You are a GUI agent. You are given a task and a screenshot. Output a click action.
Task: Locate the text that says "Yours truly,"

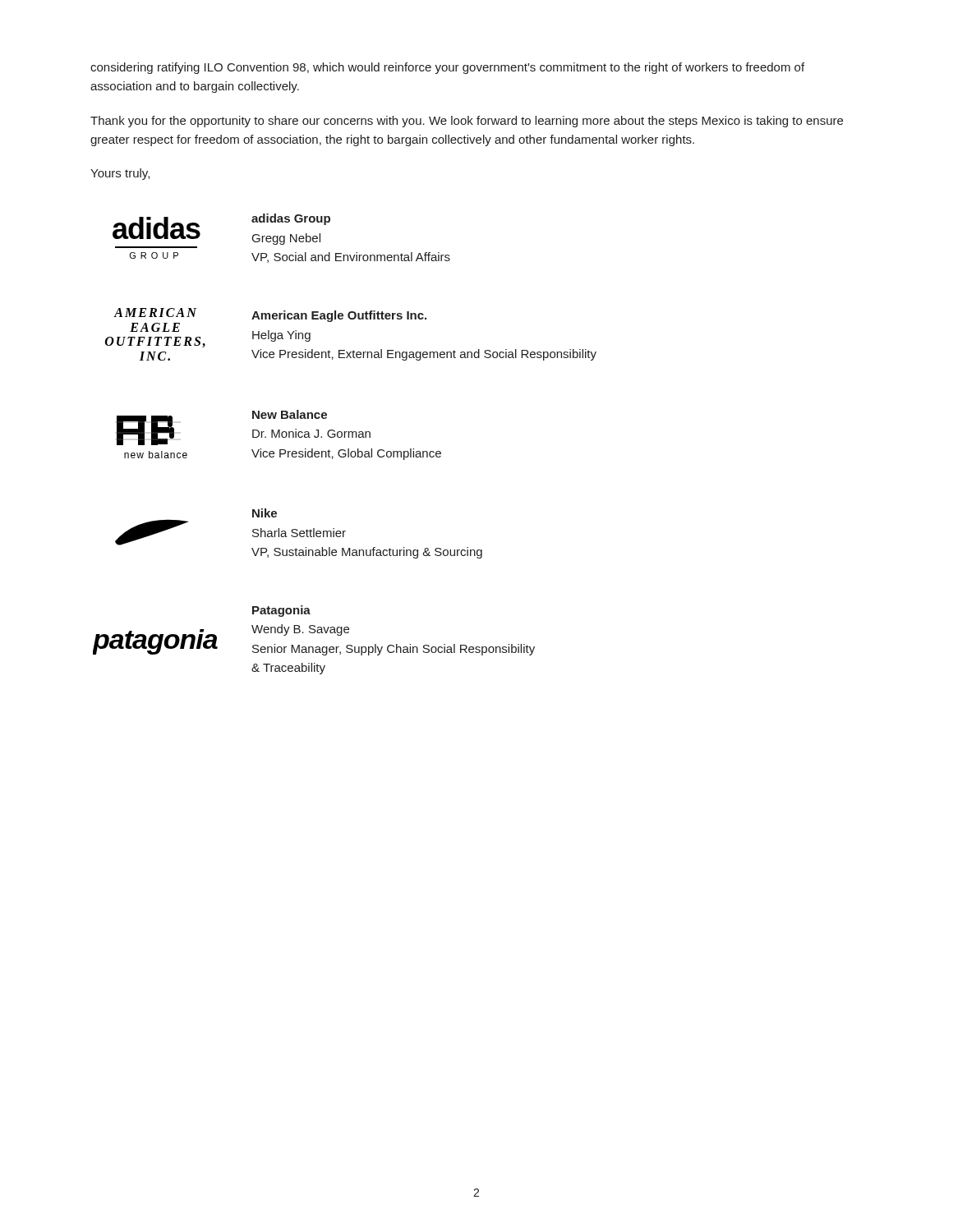point(121,173)
